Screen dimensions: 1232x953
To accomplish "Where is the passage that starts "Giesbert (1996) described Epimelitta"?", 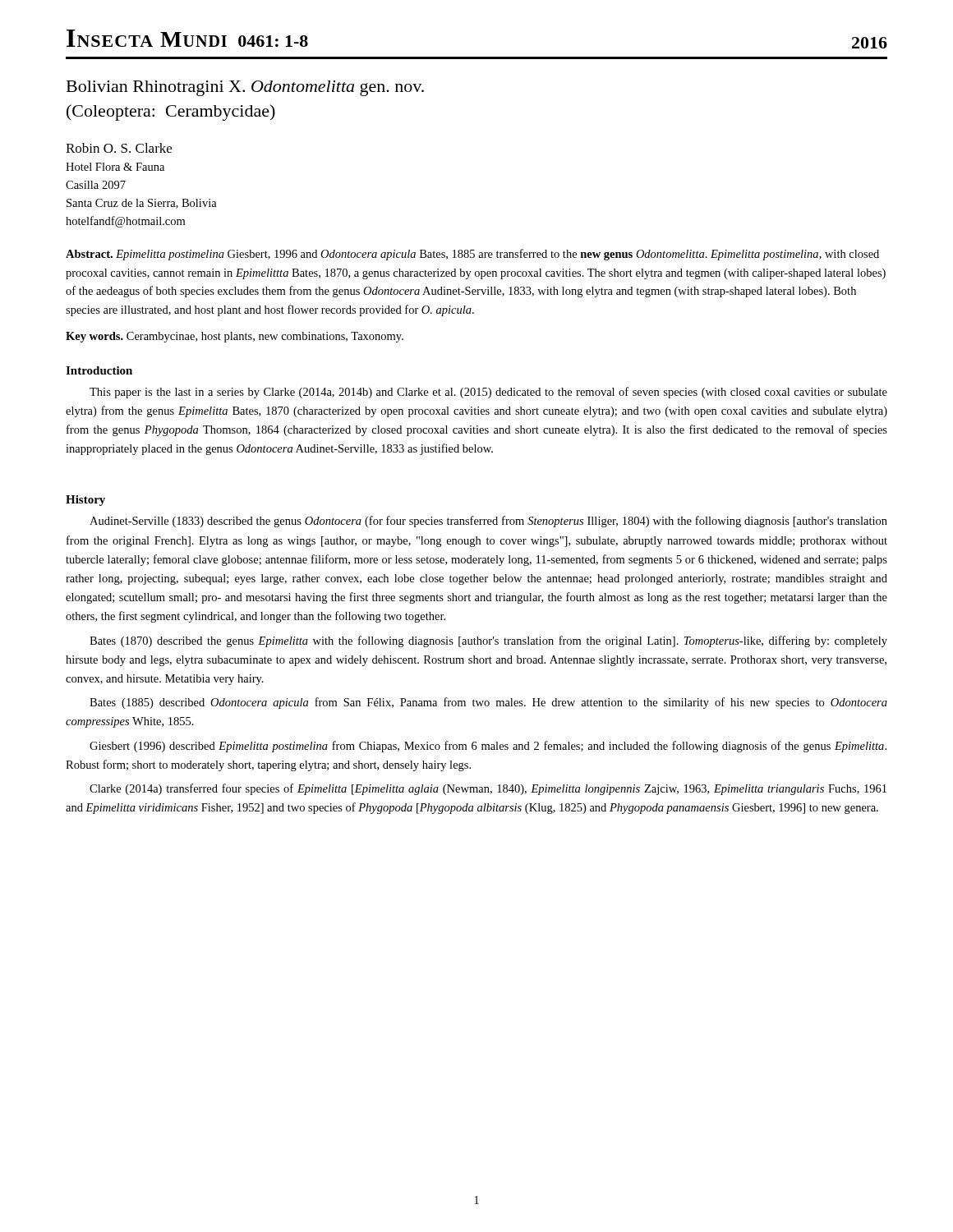I will [476, 755].
